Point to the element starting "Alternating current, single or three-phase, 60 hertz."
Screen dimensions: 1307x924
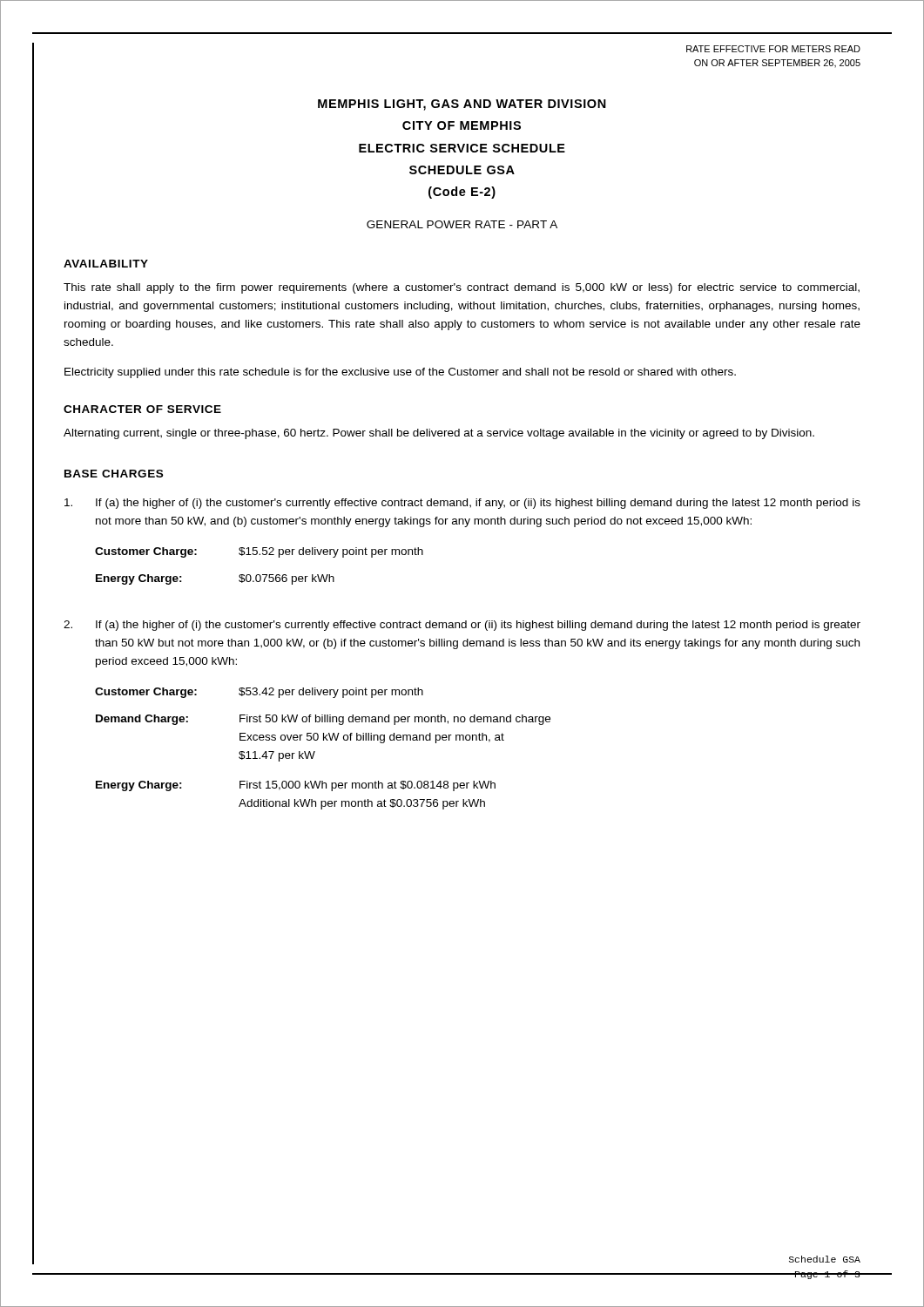pyautogui.click(x=439, y=433)
